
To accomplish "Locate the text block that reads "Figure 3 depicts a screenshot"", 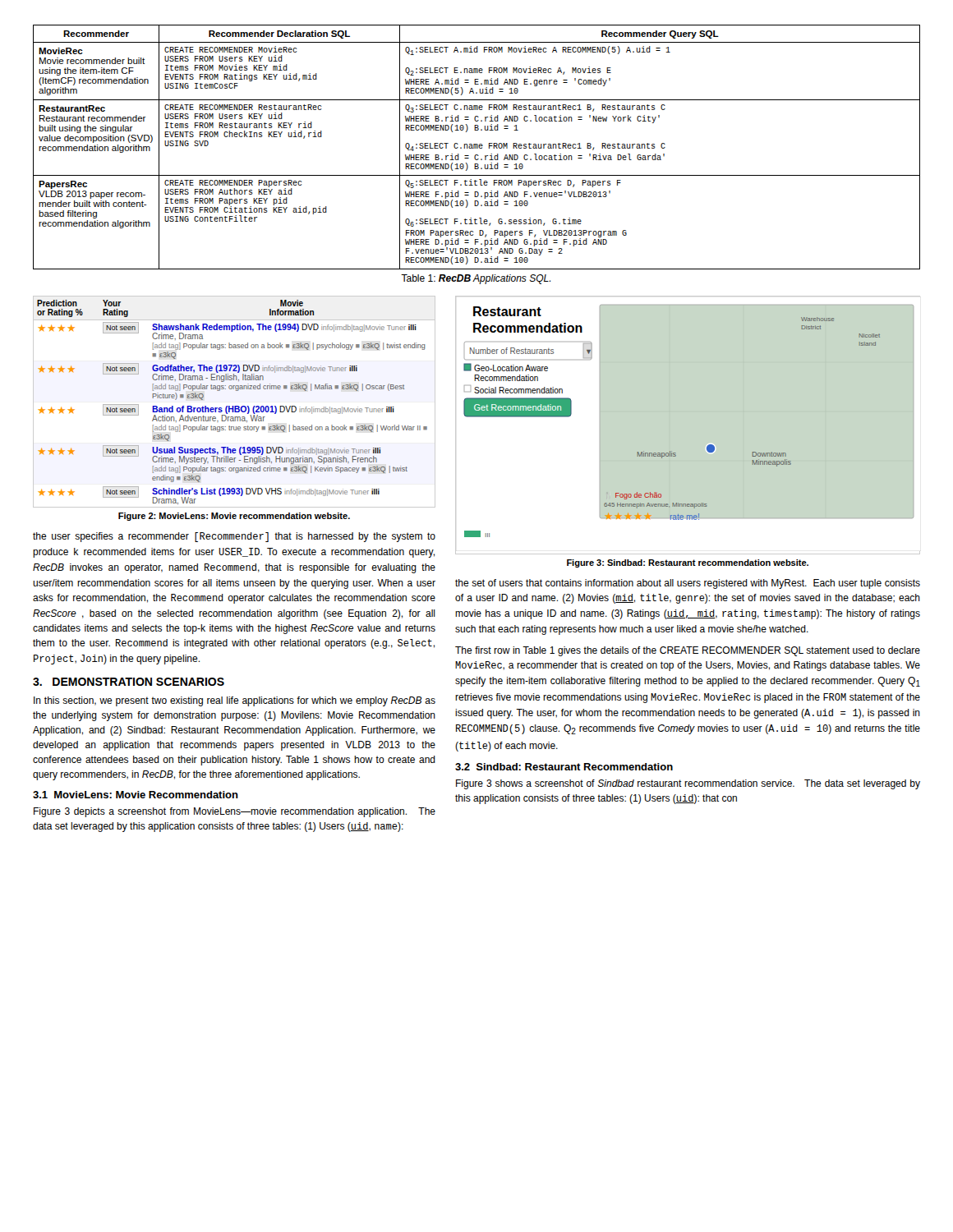I will click(234, 819).
